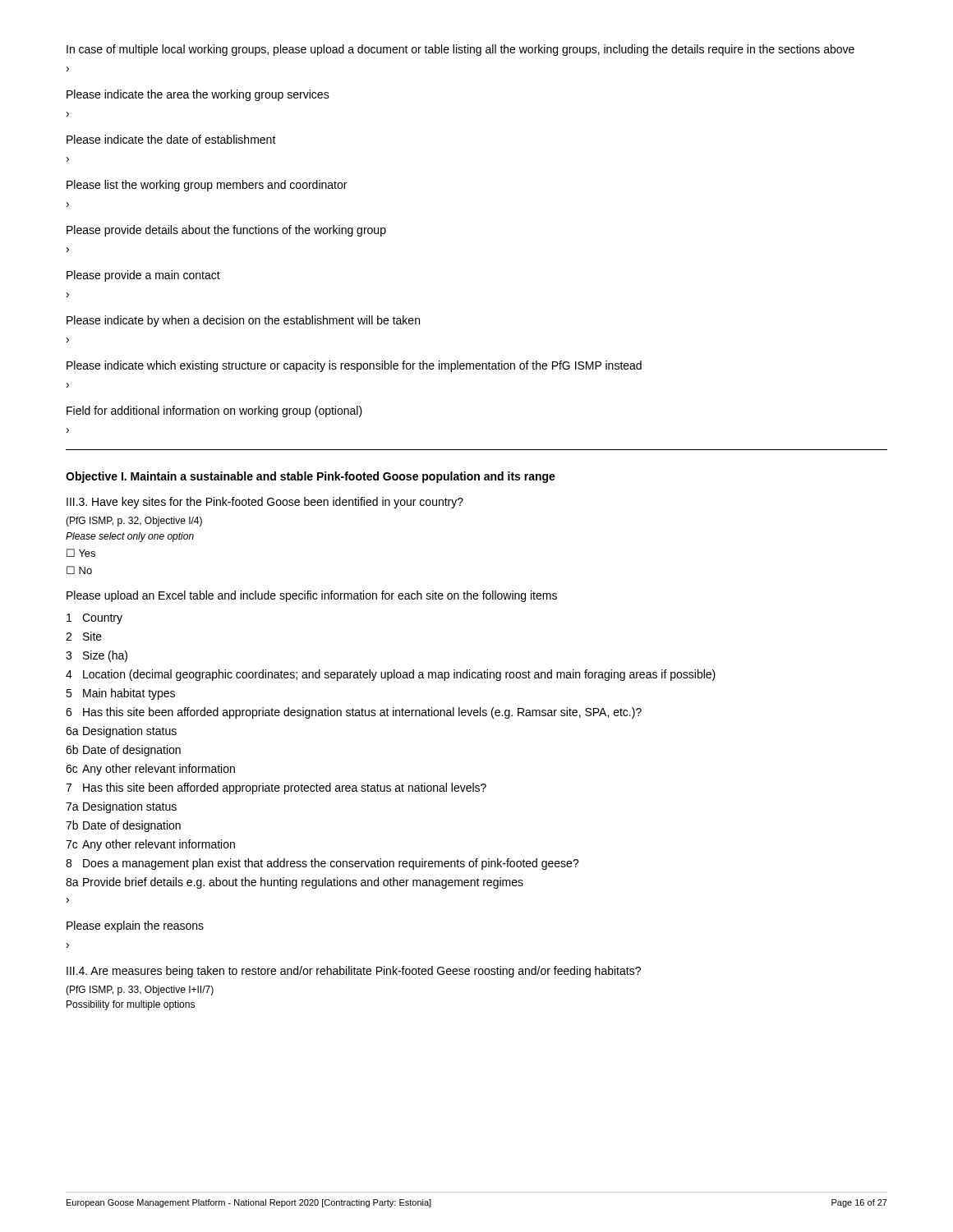Select the passage starting "Please list the working group members and"
The image size is (953, 1232).
pos(206,185)
